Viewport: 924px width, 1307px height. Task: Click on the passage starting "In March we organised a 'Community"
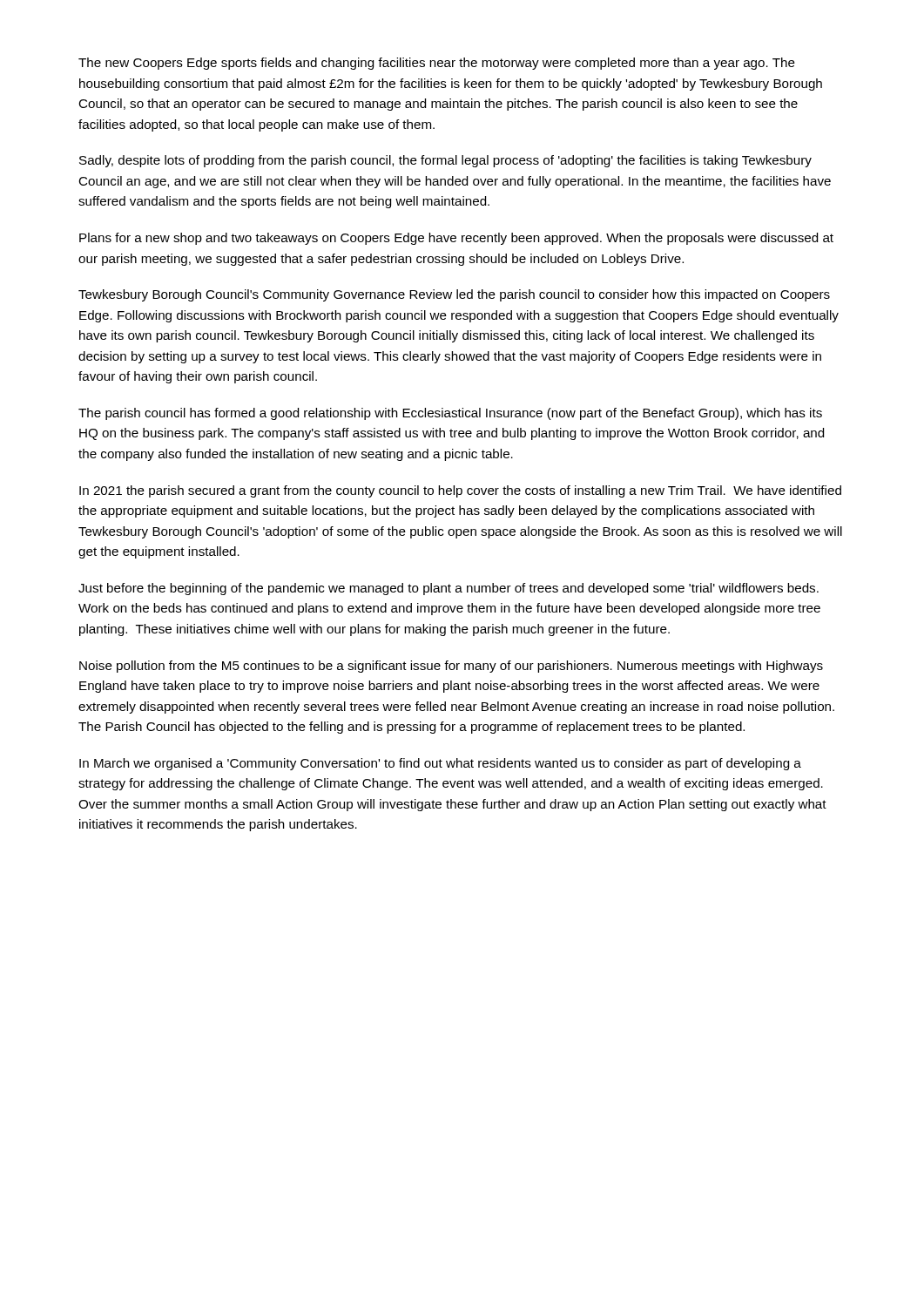pos(452,793)
